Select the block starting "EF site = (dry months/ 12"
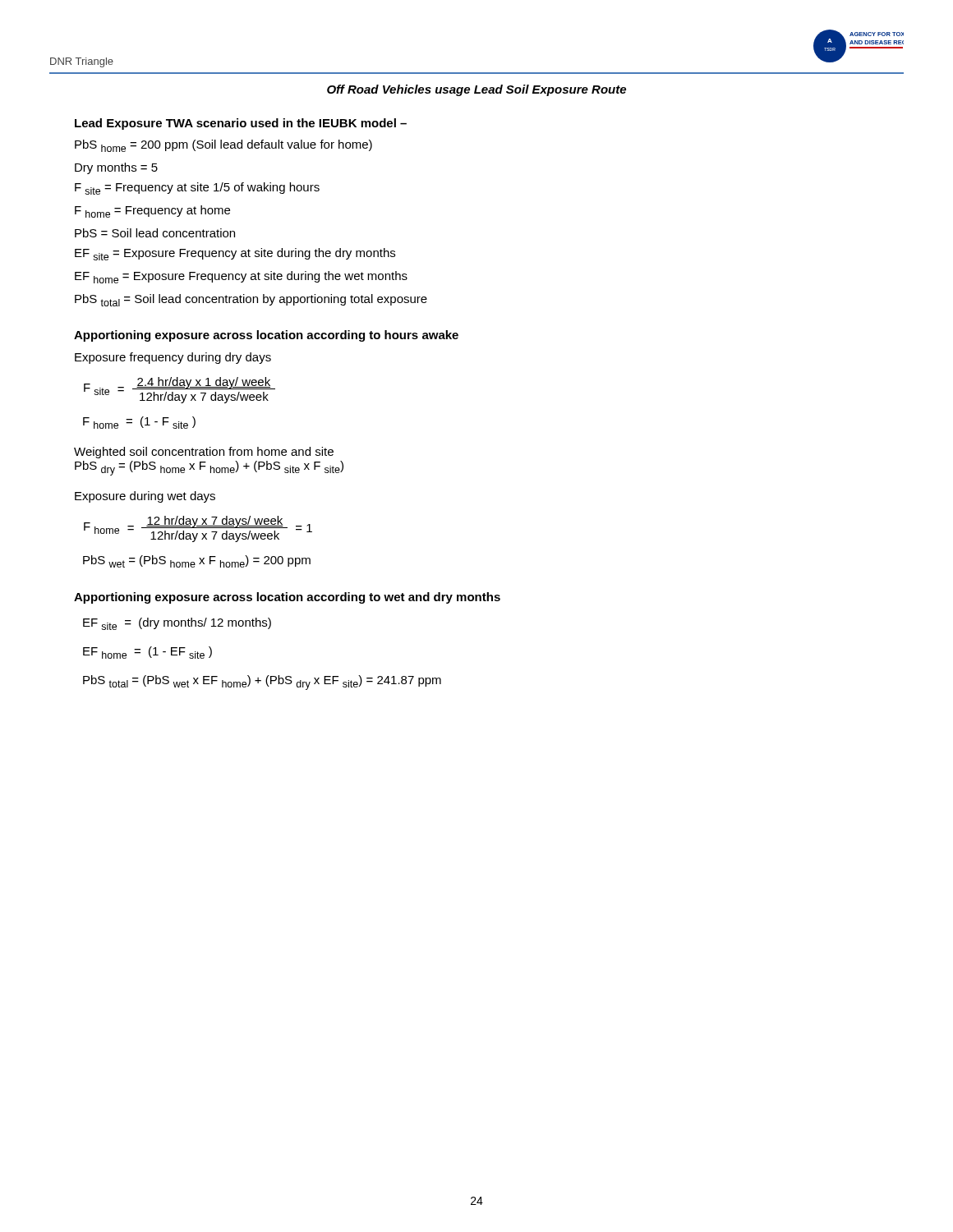The width and height of the screenshot is (953, 1232). tap(177, 624)
